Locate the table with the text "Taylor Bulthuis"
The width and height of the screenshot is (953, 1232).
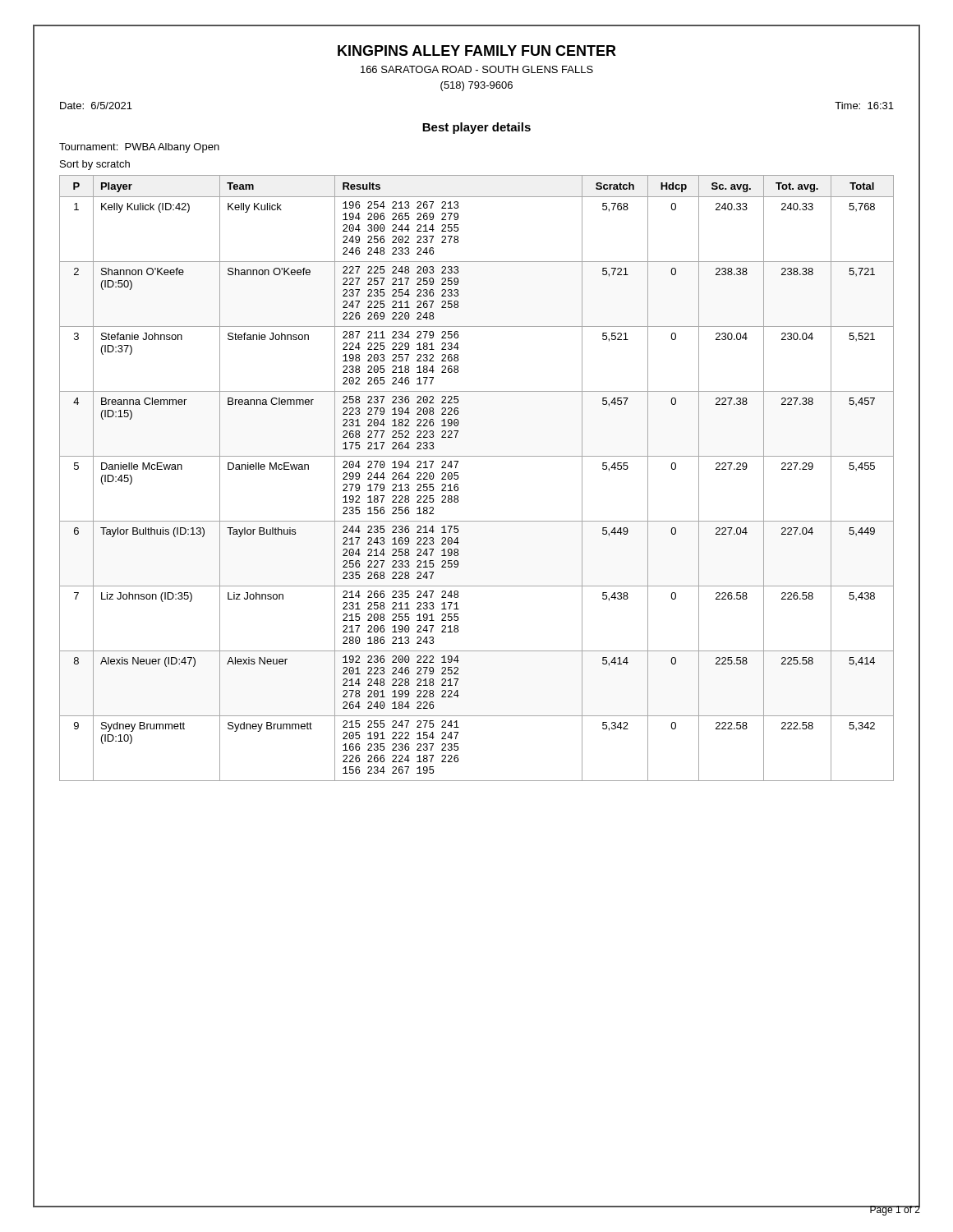476,478
